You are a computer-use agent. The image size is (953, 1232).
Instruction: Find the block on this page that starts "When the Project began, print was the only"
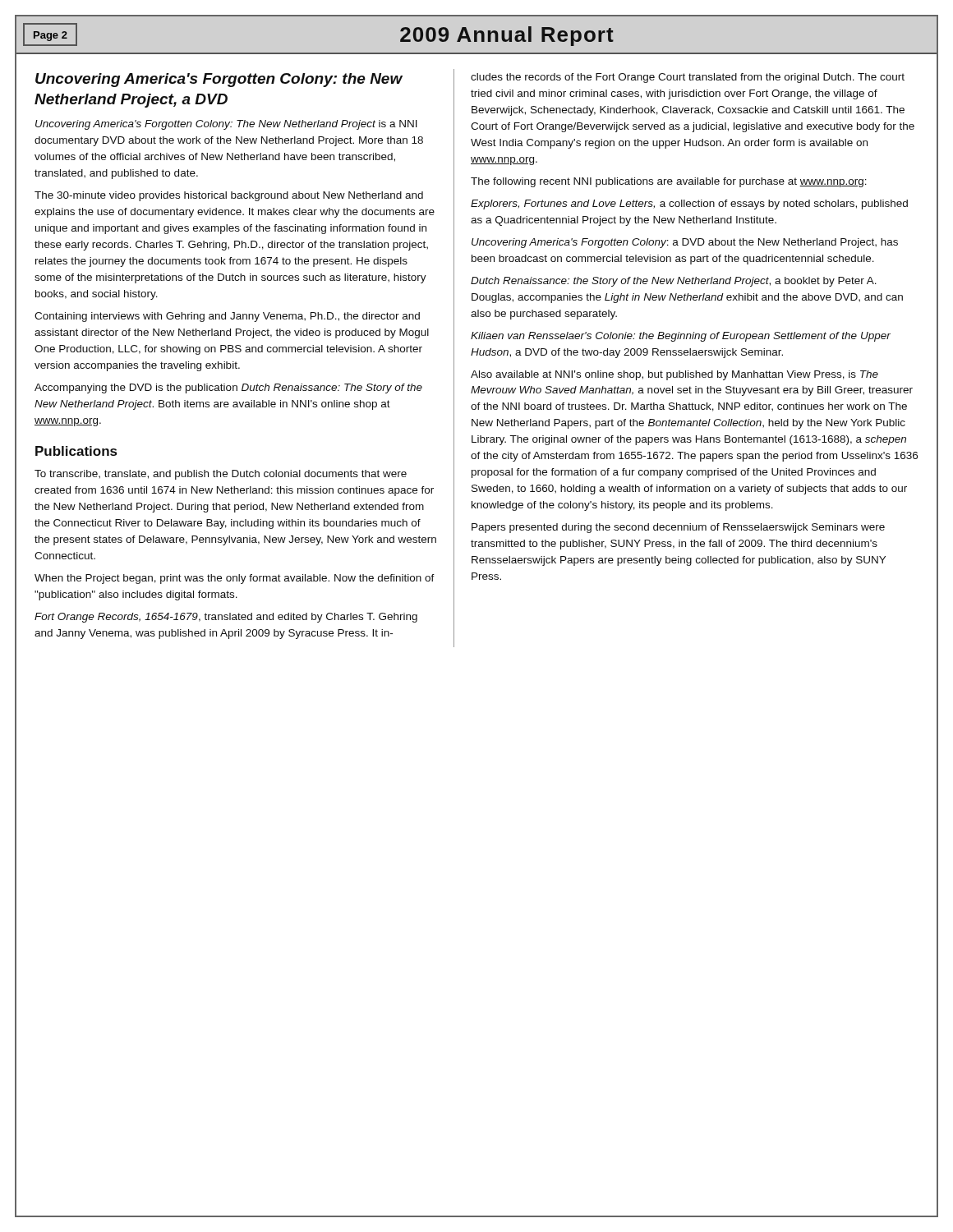236,586
